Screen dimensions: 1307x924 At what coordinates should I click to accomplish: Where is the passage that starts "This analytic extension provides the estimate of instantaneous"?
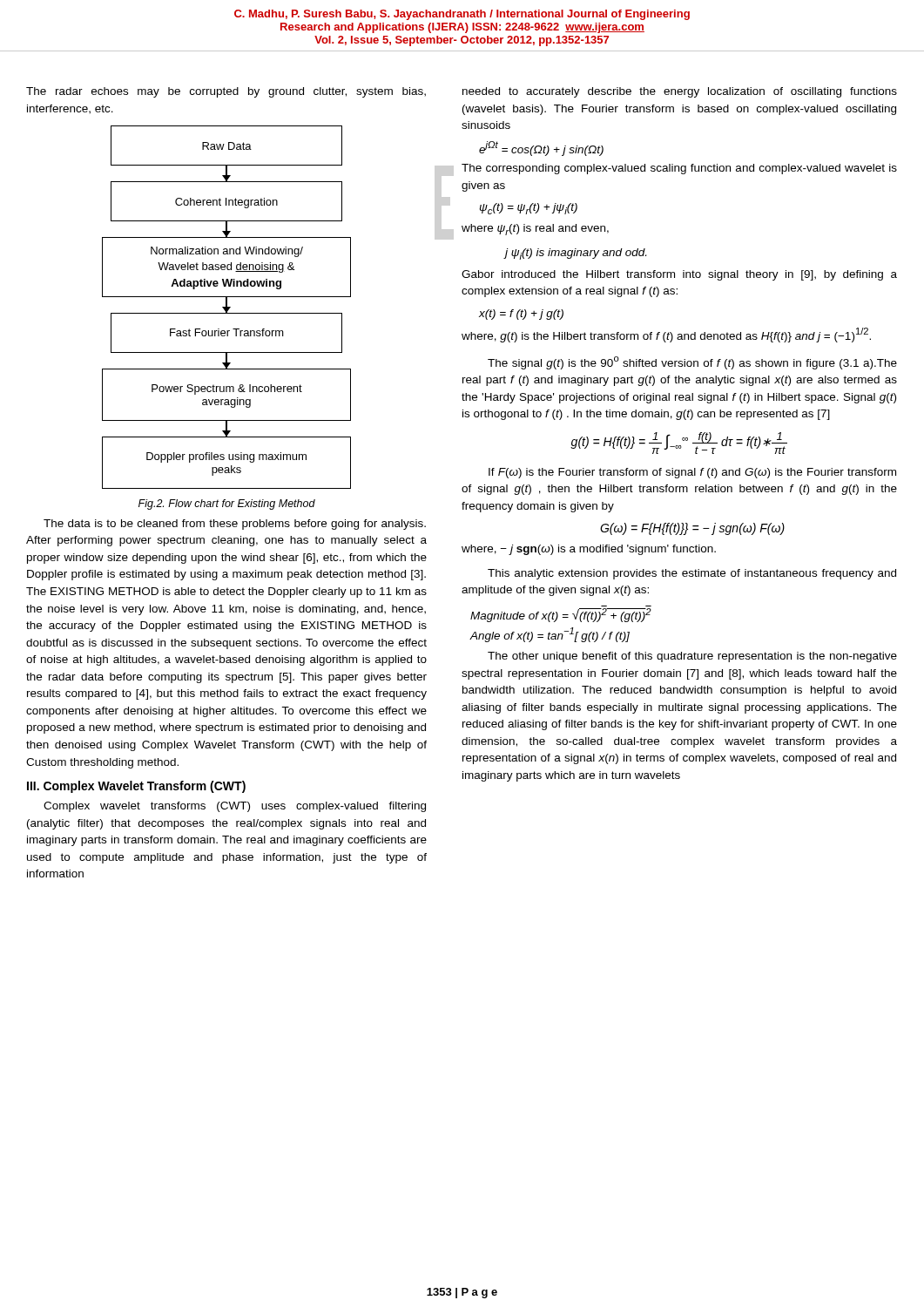679,582
